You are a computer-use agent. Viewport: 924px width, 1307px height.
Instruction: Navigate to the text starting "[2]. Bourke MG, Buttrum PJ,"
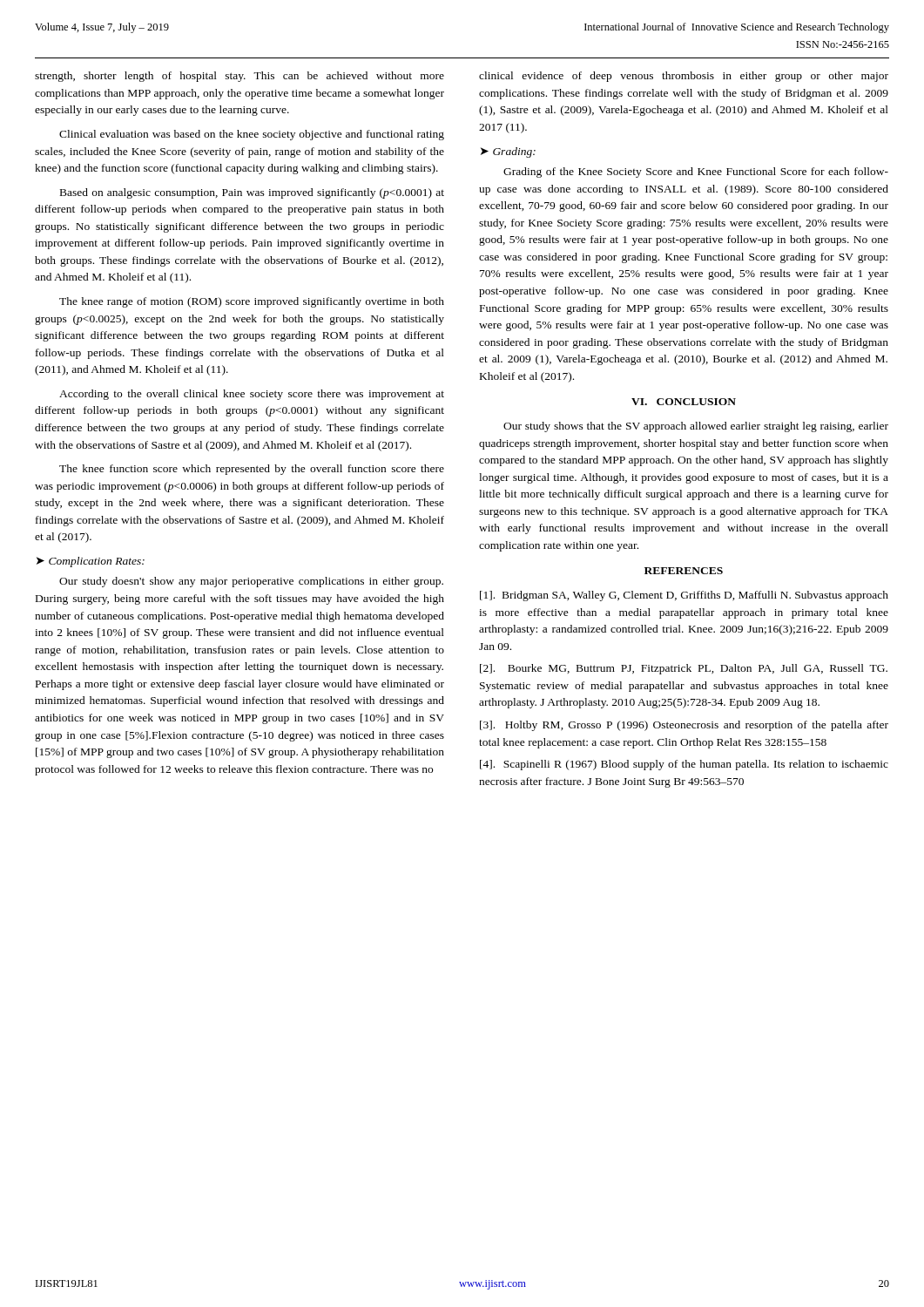click(684, 685)
